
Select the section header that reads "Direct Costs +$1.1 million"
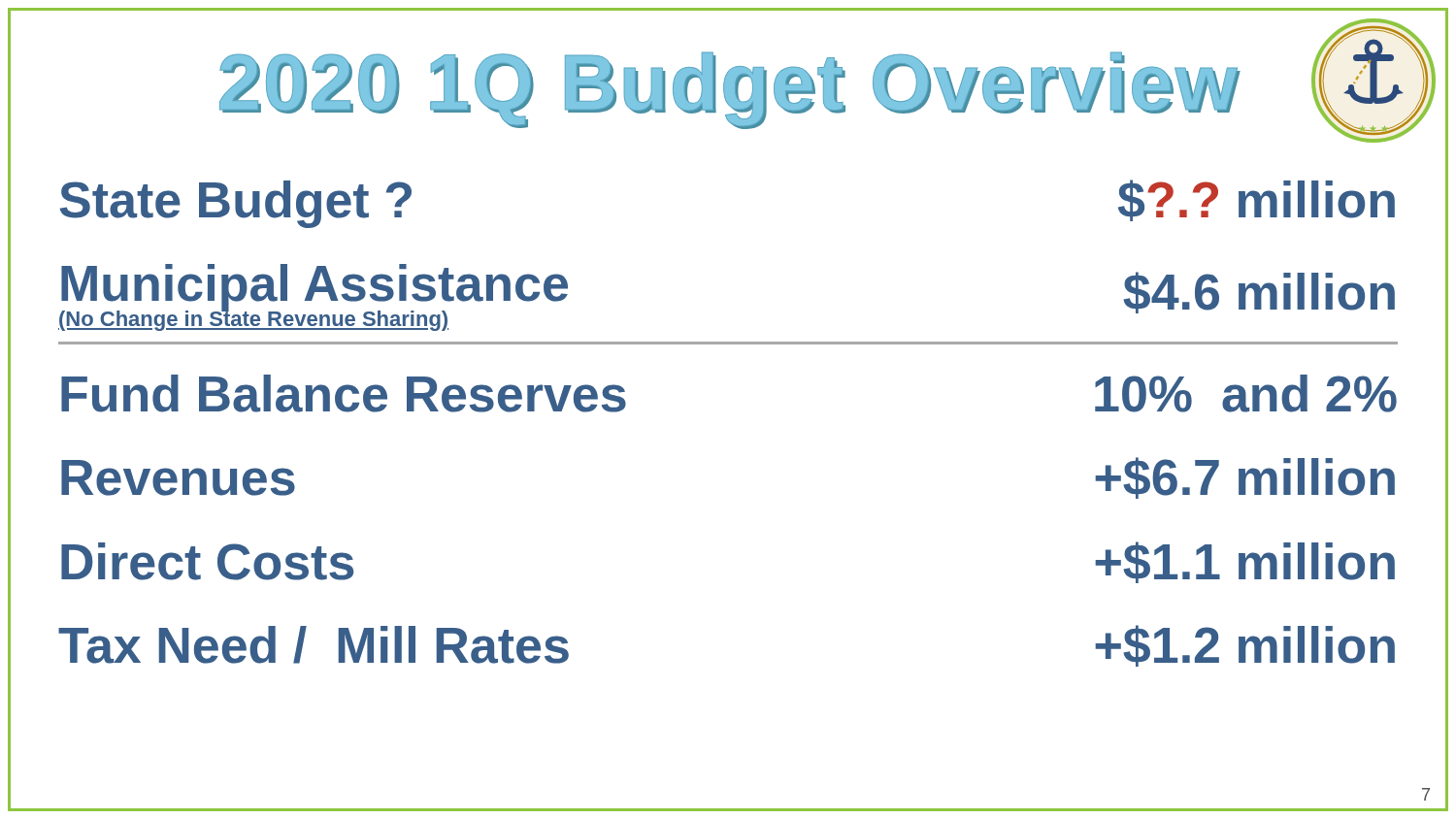193,562
